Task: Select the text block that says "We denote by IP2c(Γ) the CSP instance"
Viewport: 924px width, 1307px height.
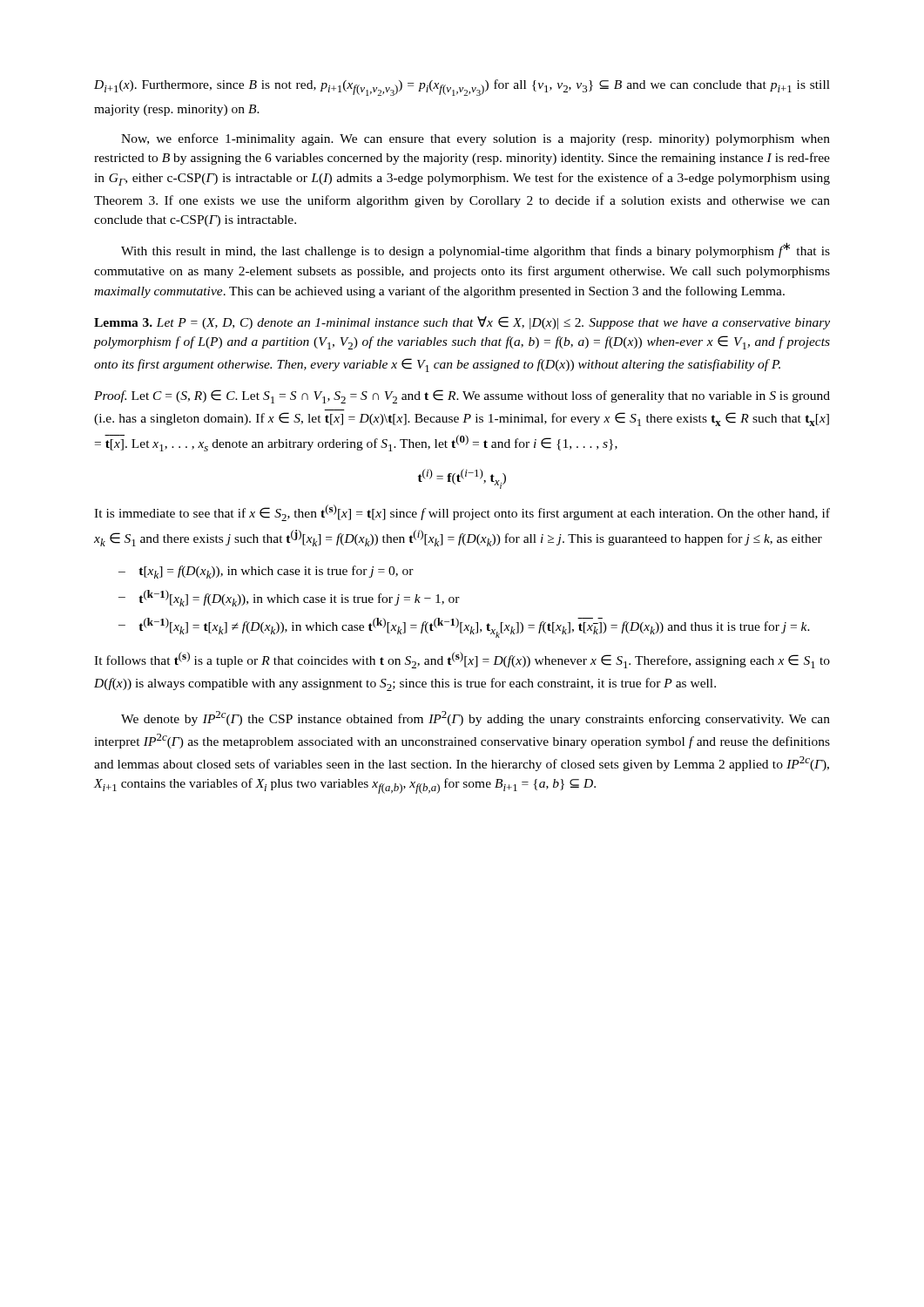Action: pyautogui.click(x=462, y=751)
